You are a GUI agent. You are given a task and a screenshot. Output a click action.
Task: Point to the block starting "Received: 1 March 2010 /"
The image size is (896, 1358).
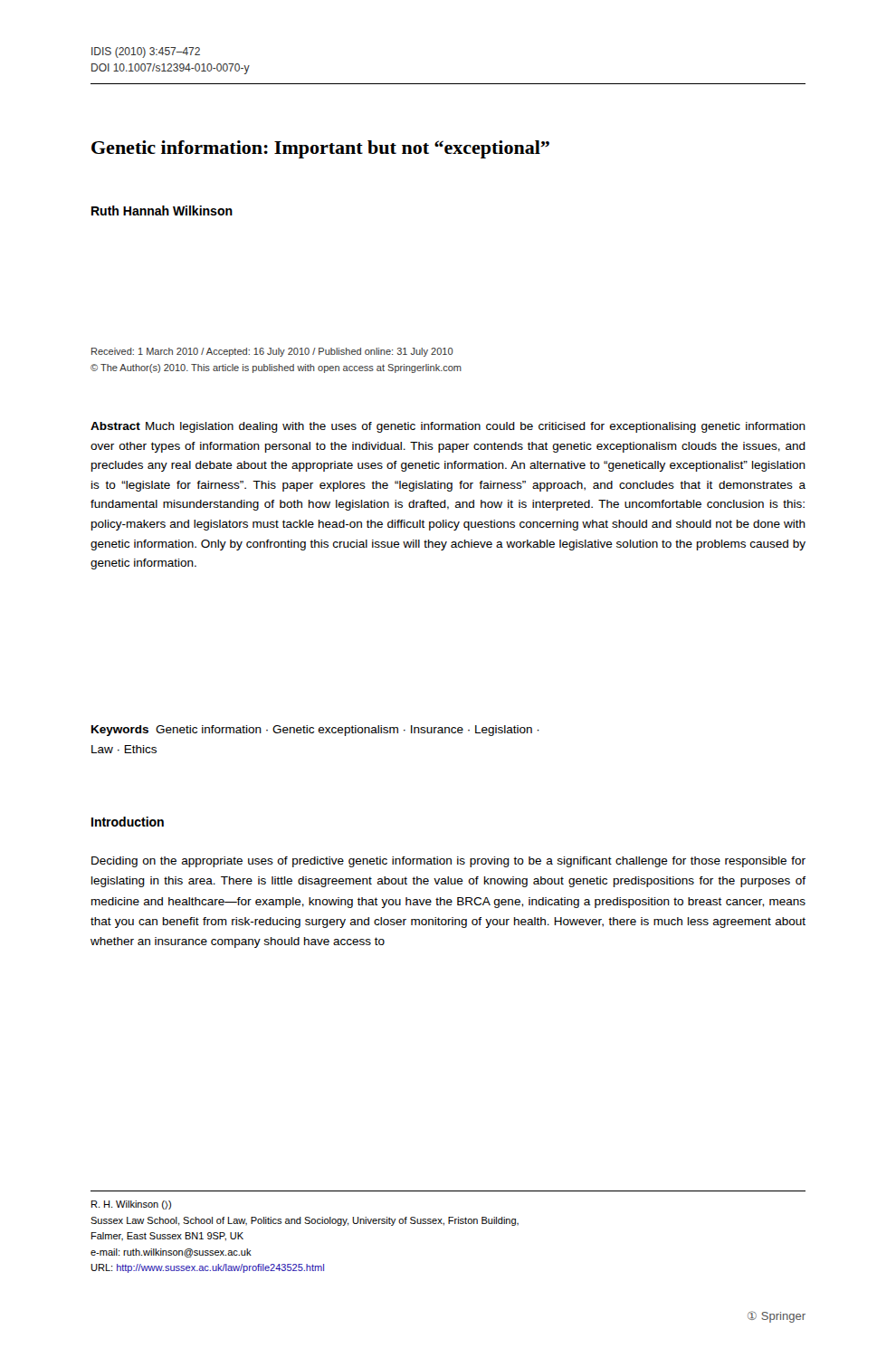coord(448,360)
